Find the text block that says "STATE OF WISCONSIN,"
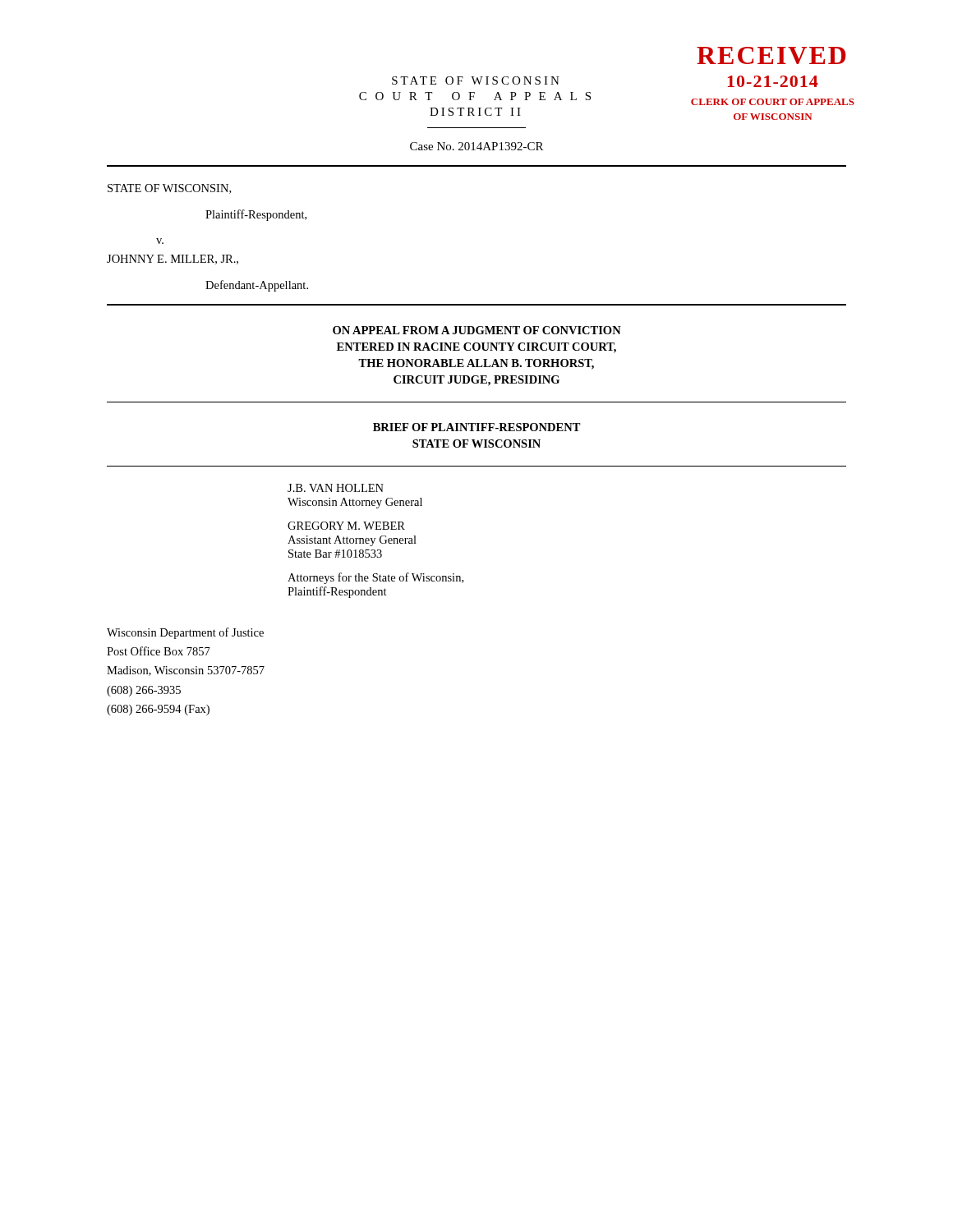This screenshot has height=1232, width=953. [x=169, y=189]
